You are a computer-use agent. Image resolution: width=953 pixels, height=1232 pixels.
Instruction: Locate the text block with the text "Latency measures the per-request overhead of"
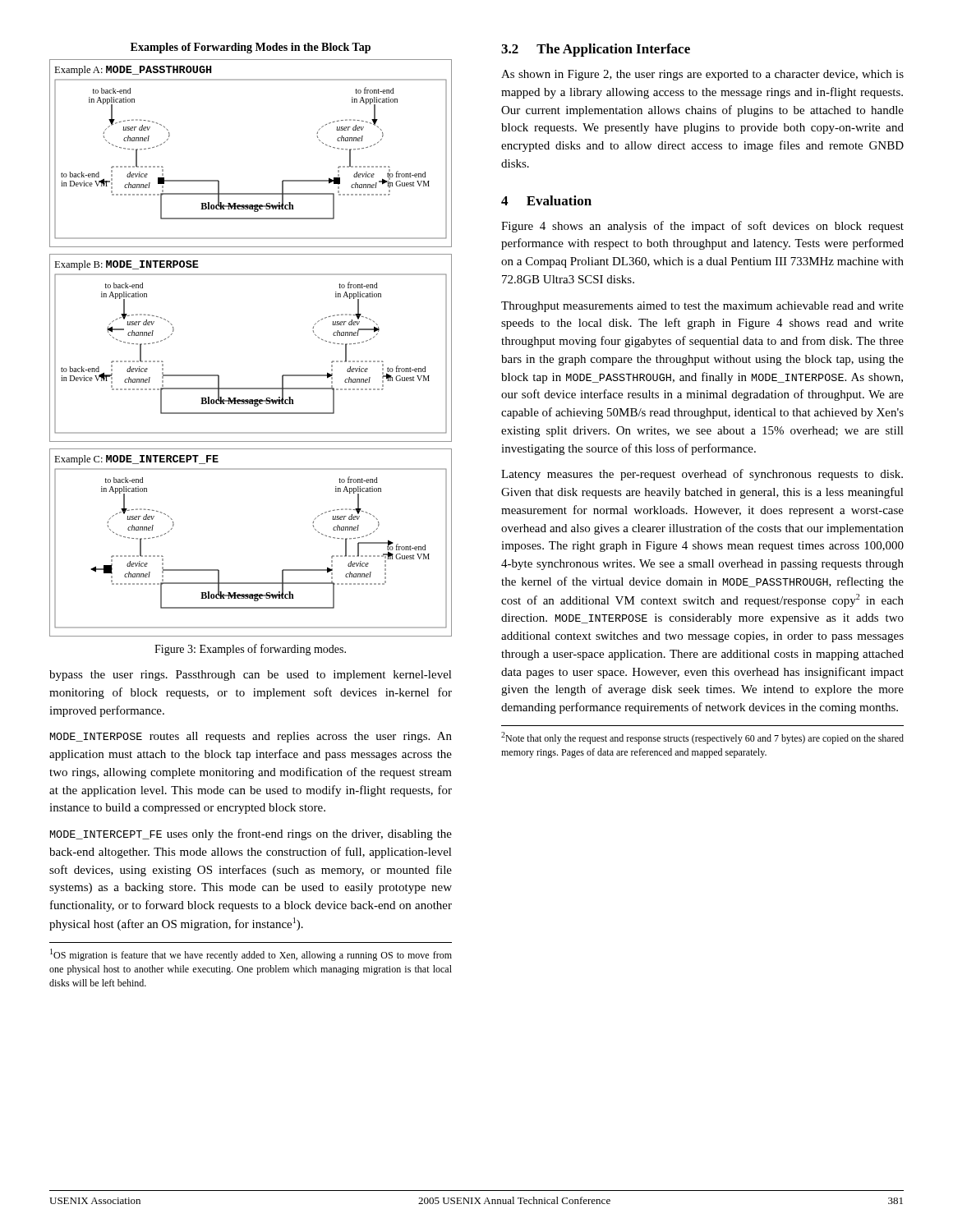[x=702, y=591]
